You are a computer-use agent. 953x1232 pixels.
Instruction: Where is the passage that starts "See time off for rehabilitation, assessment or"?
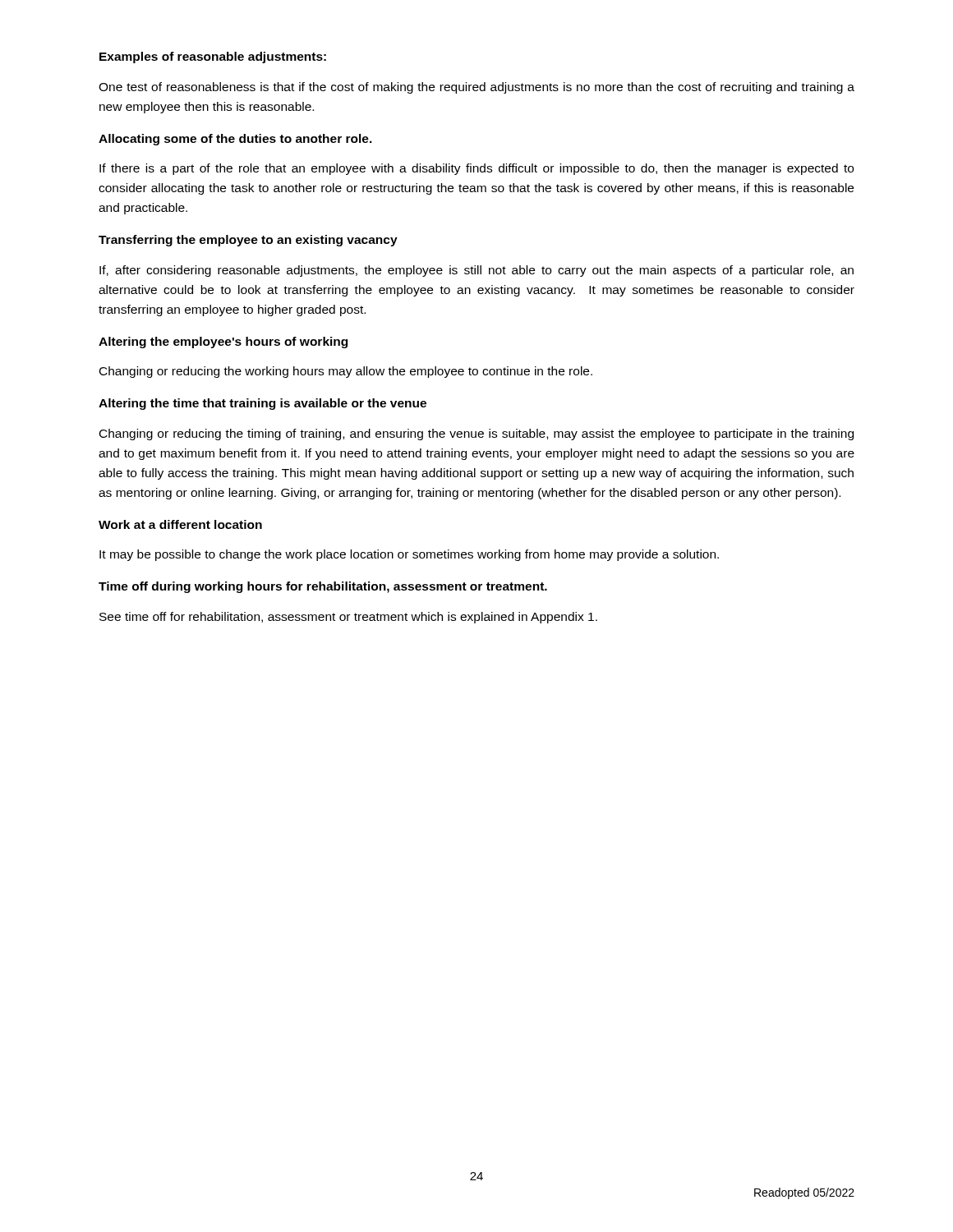476,617
